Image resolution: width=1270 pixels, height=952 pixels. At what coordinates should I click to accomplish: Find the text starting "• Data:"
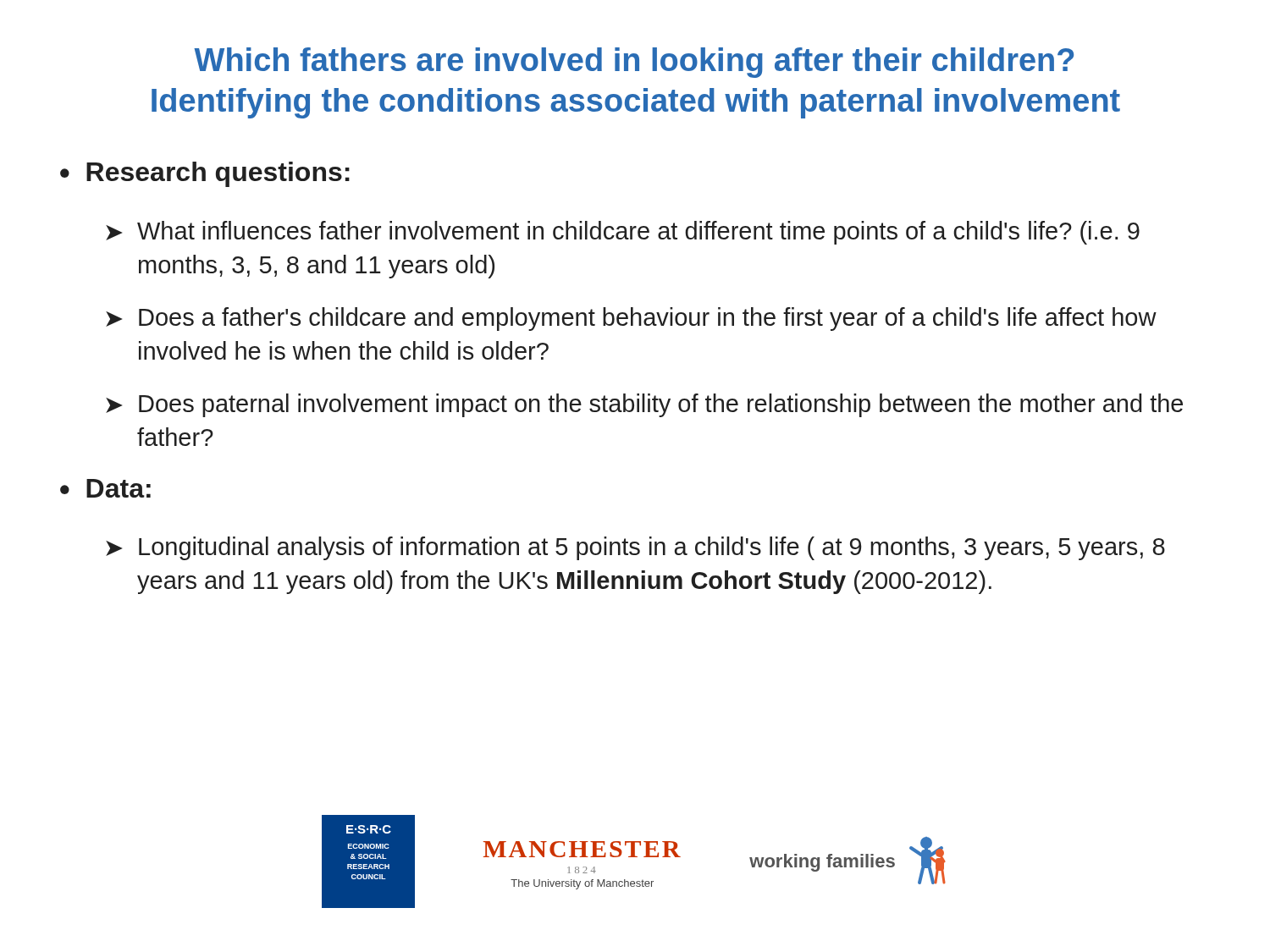(x=106, y=490)
